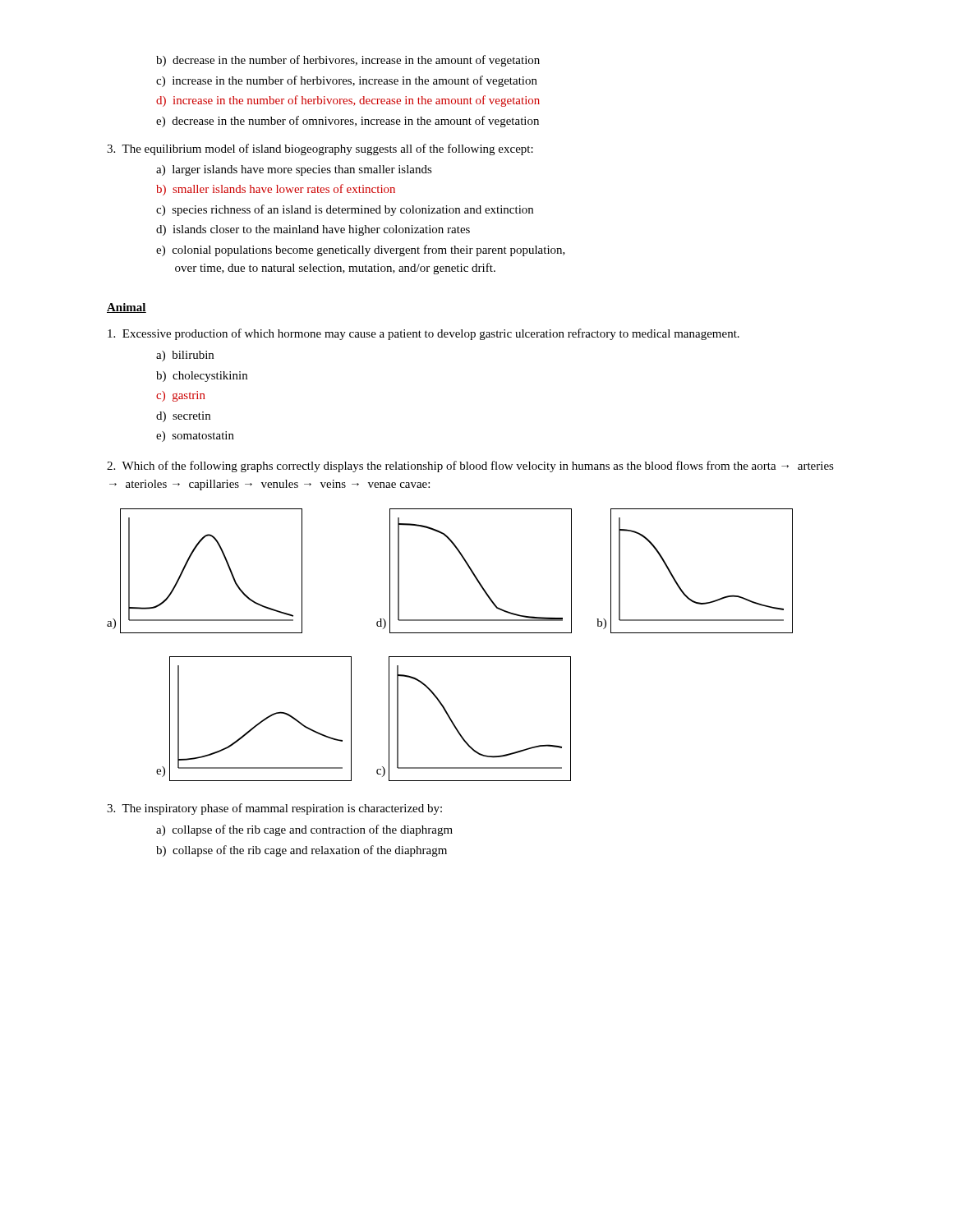The image size is (953, 1232).
Task: Locate the text block that reads "Which of the following graphs"
Action: click(470, 475)
